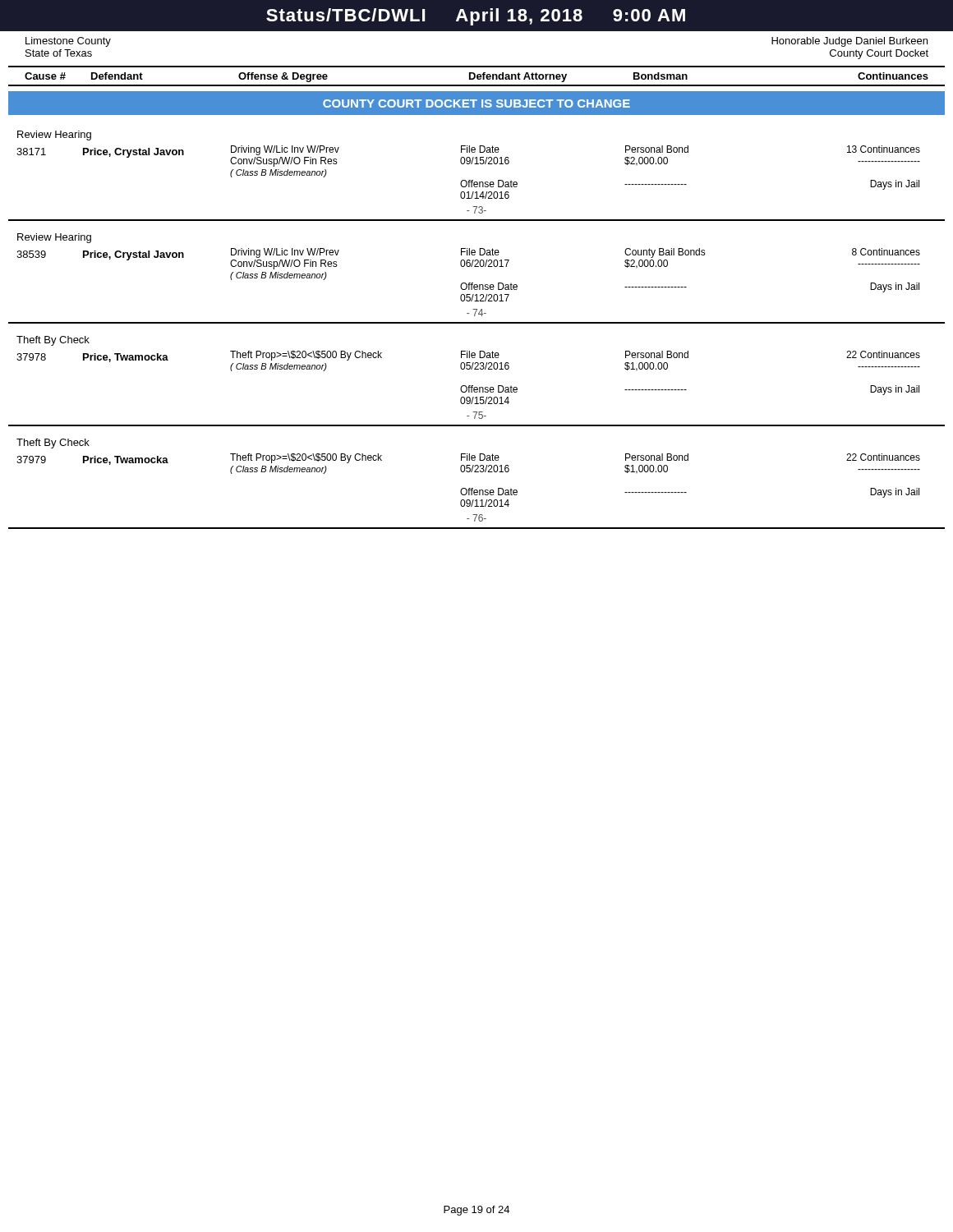This screenshot has height=1232, width=953.
Task: Locate the table with the text "Cause # Defendant Offense"
Action: pos(476,76)
